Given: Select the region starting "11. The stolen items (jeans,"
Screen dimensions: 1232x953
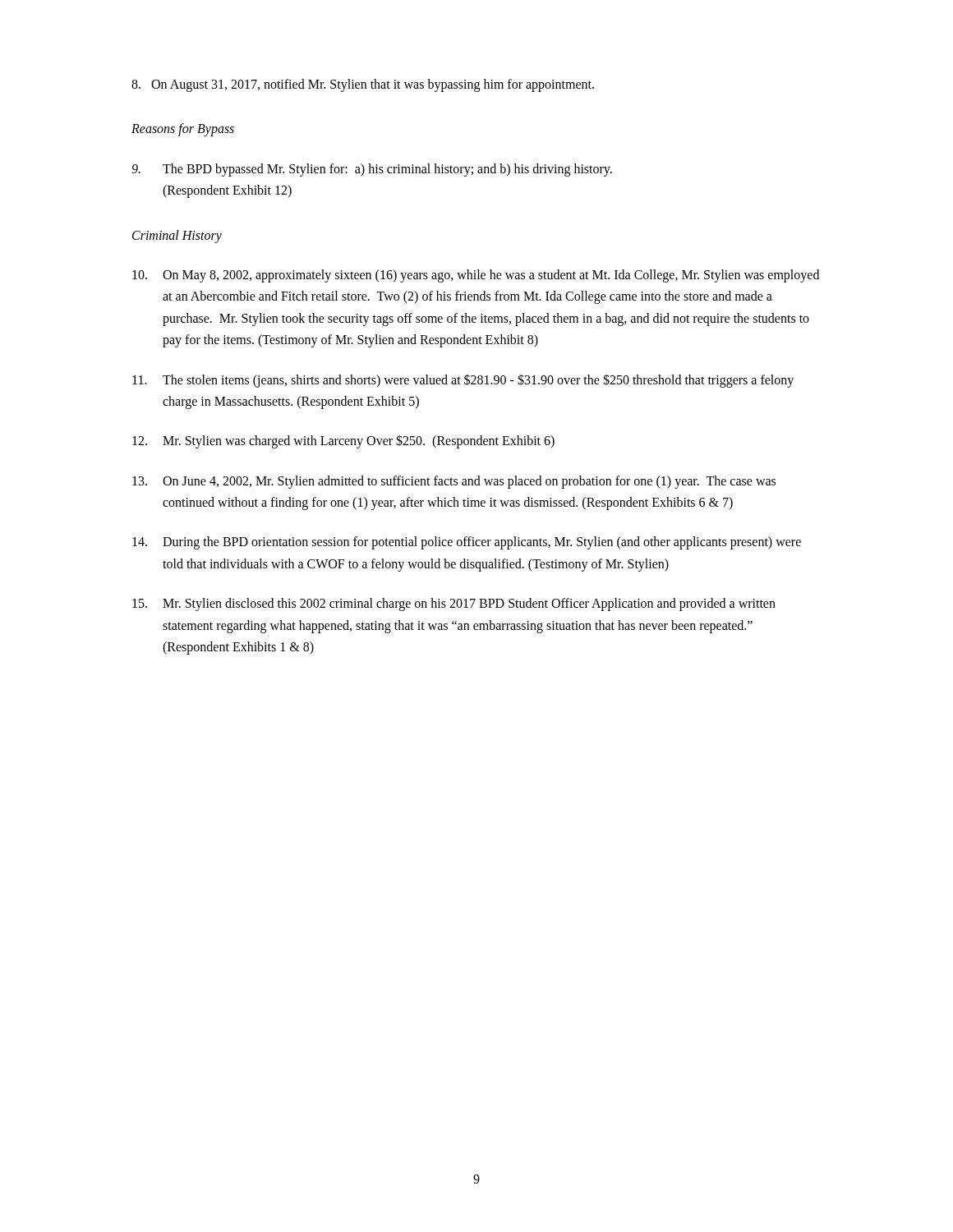Looking at the screenshot, I should (x=476, y=391).
